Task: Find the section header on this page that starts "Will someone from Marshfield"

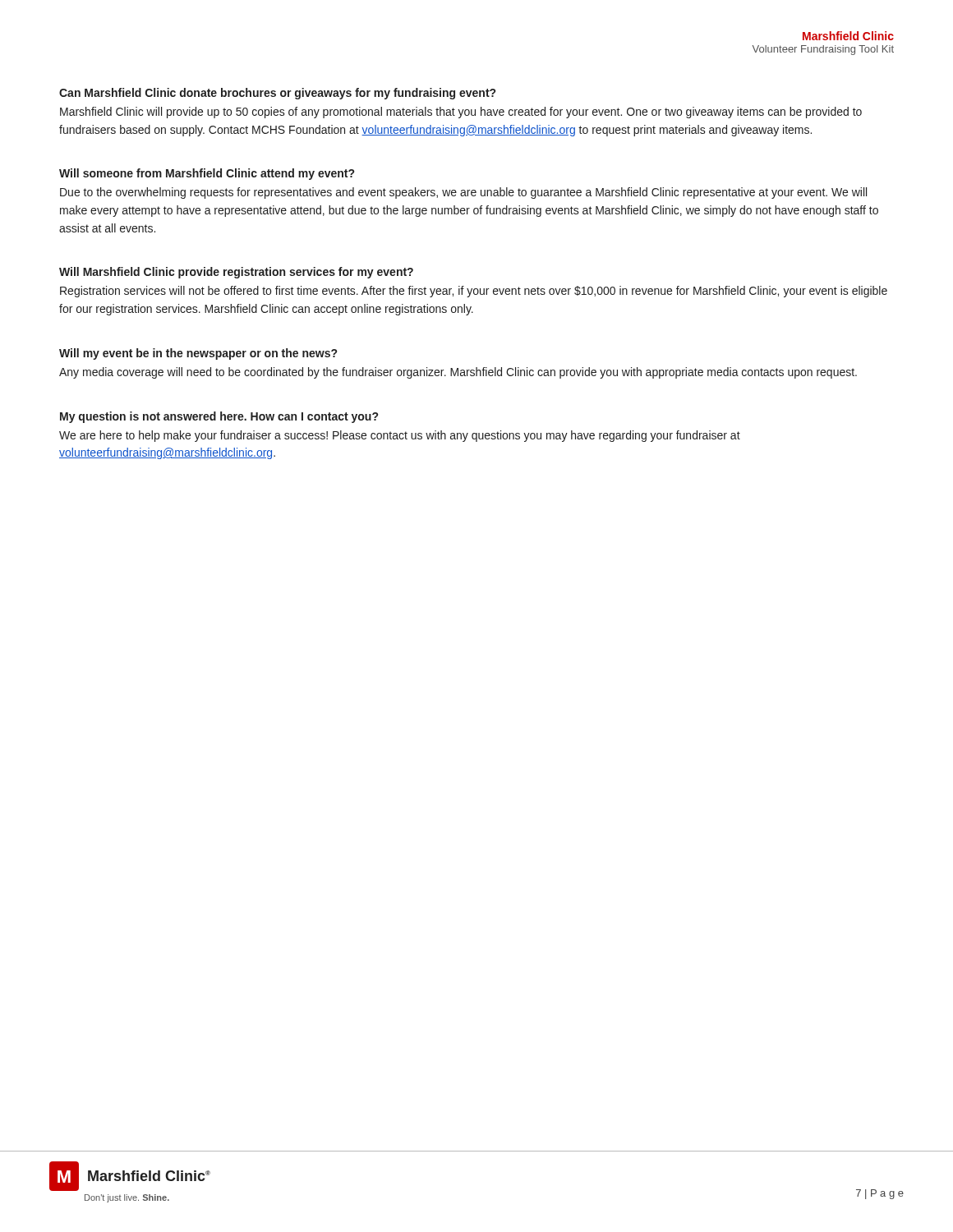Action: tap(207, 174)
